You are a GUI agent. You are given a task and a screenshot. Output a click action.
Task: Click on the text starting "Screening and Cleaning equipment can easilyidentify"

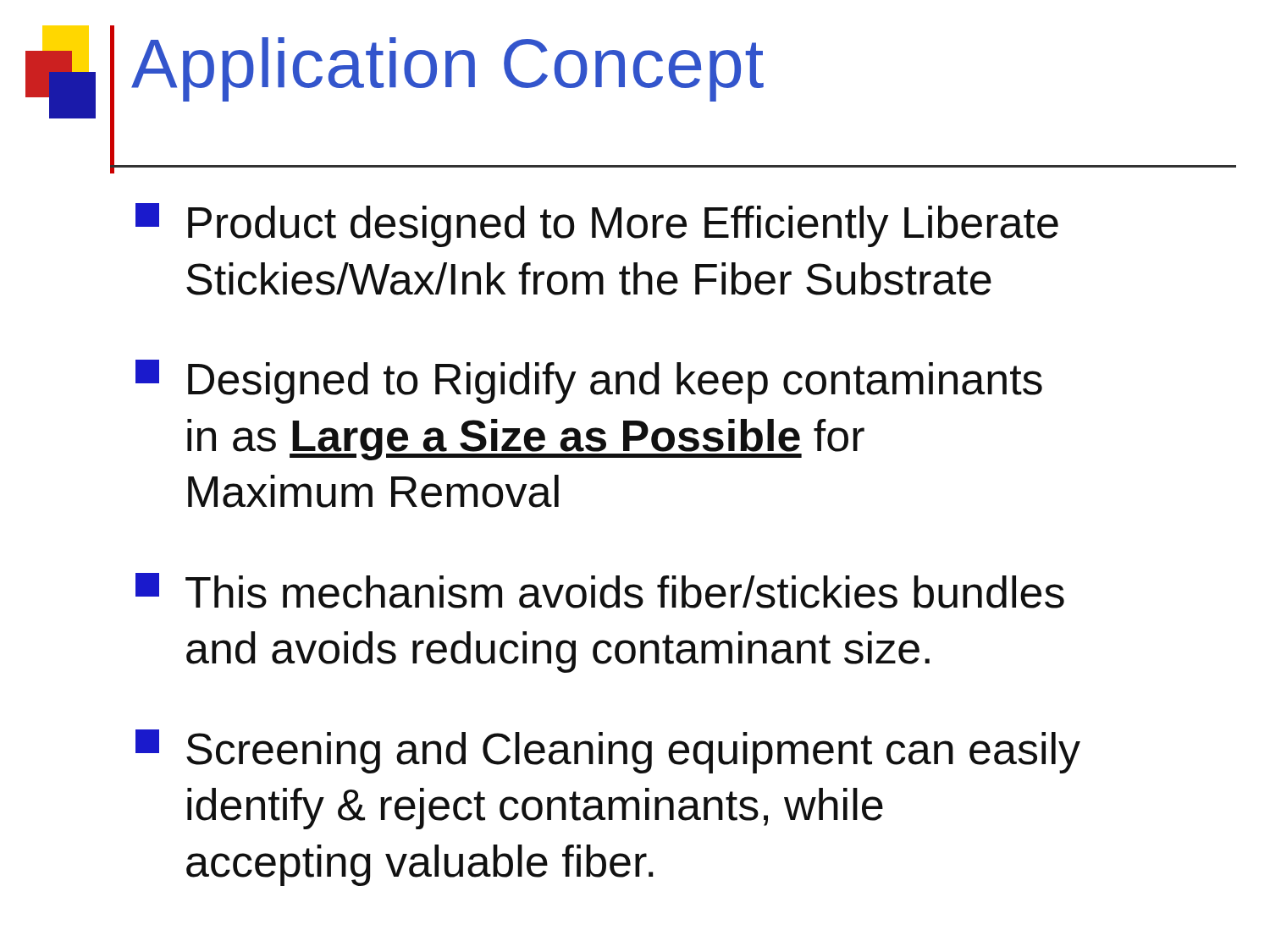[608, 805]
